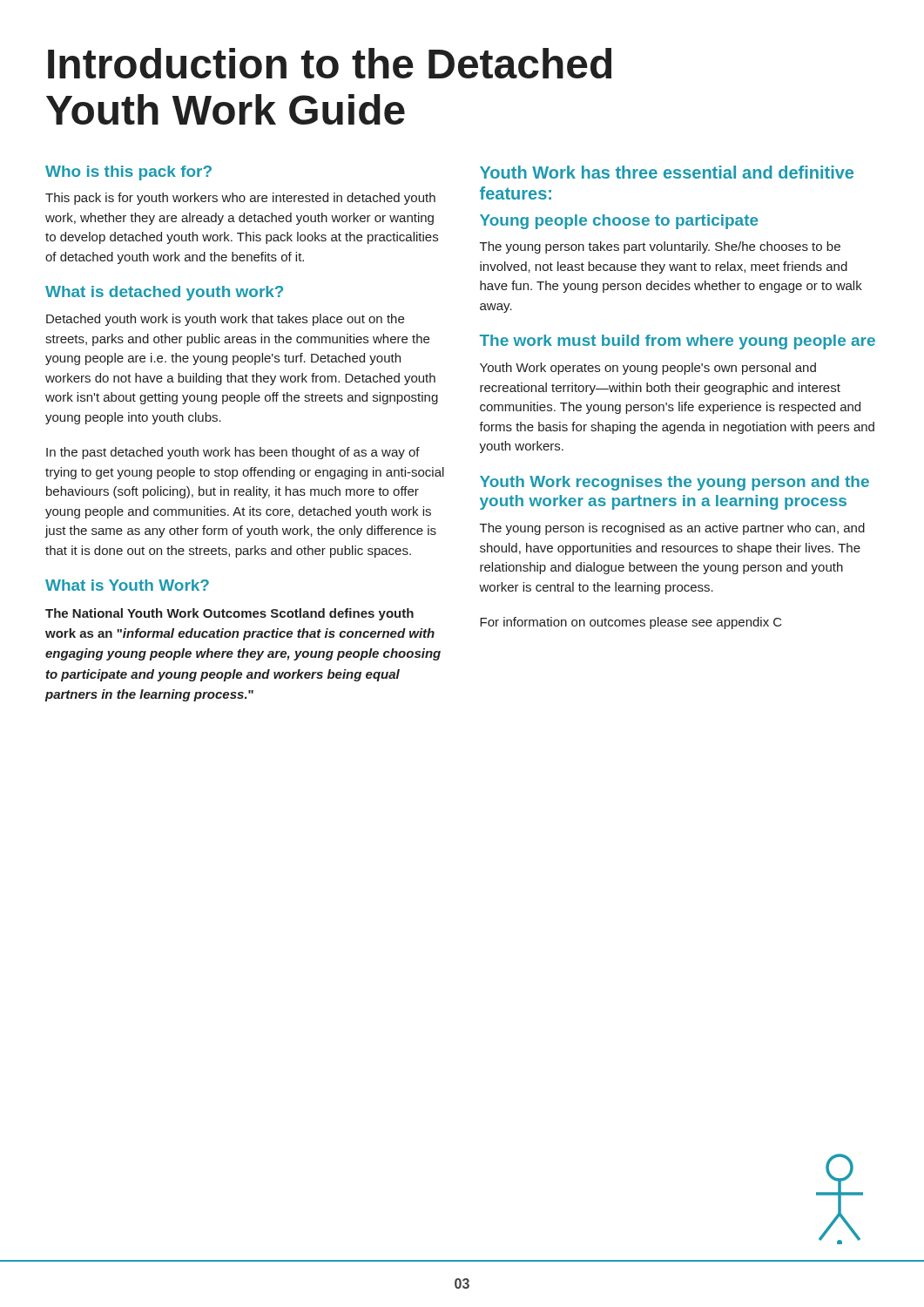Screen dimensions: 1307x924
Task: Click the section header that begins "Youth Work recognises the"
Action: (x=679, y=492)
